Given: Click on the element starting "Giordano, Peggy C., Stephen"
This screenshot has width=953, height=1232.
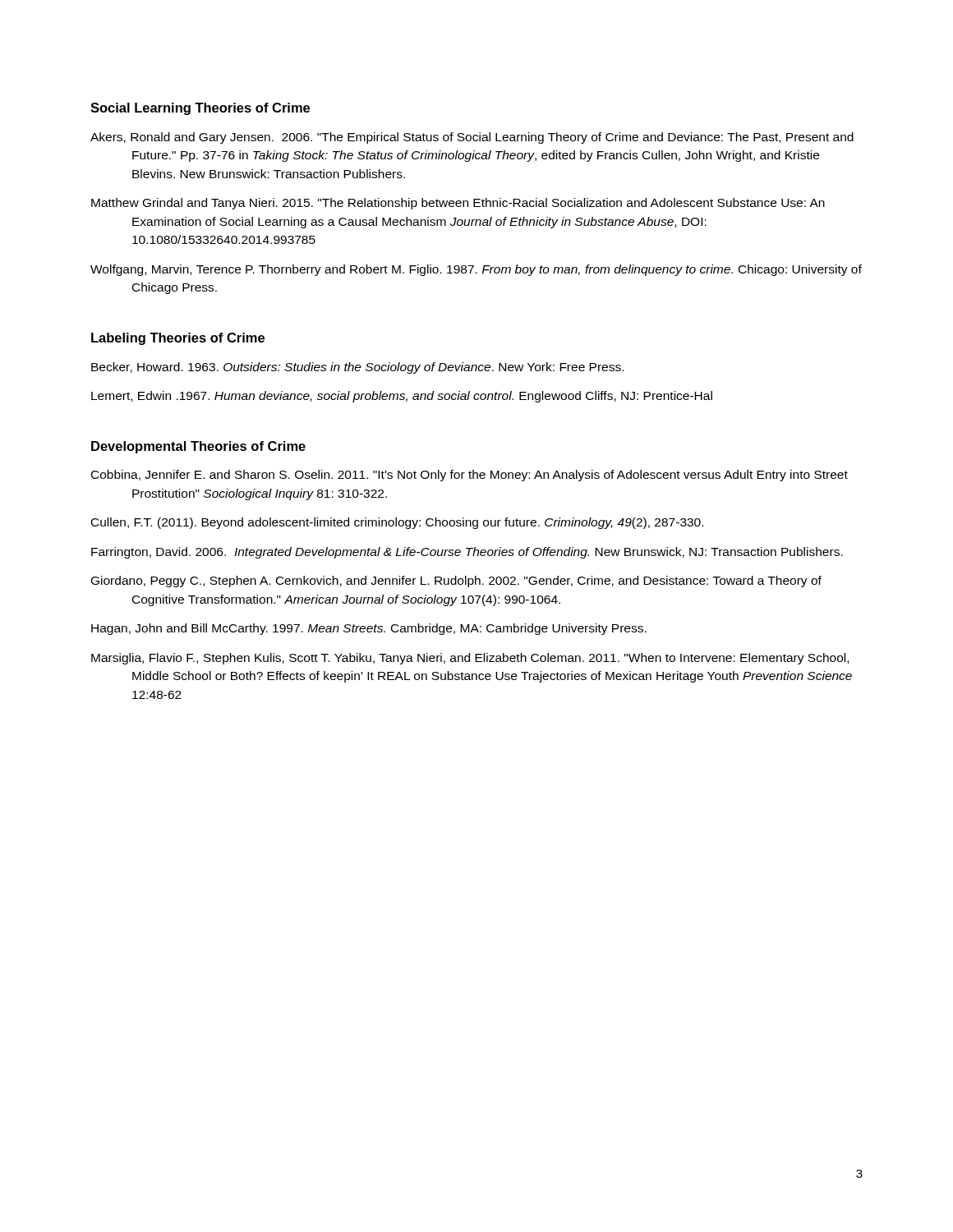Looking at the screenshot, I should pyautogui.click(x=456, y=590).
